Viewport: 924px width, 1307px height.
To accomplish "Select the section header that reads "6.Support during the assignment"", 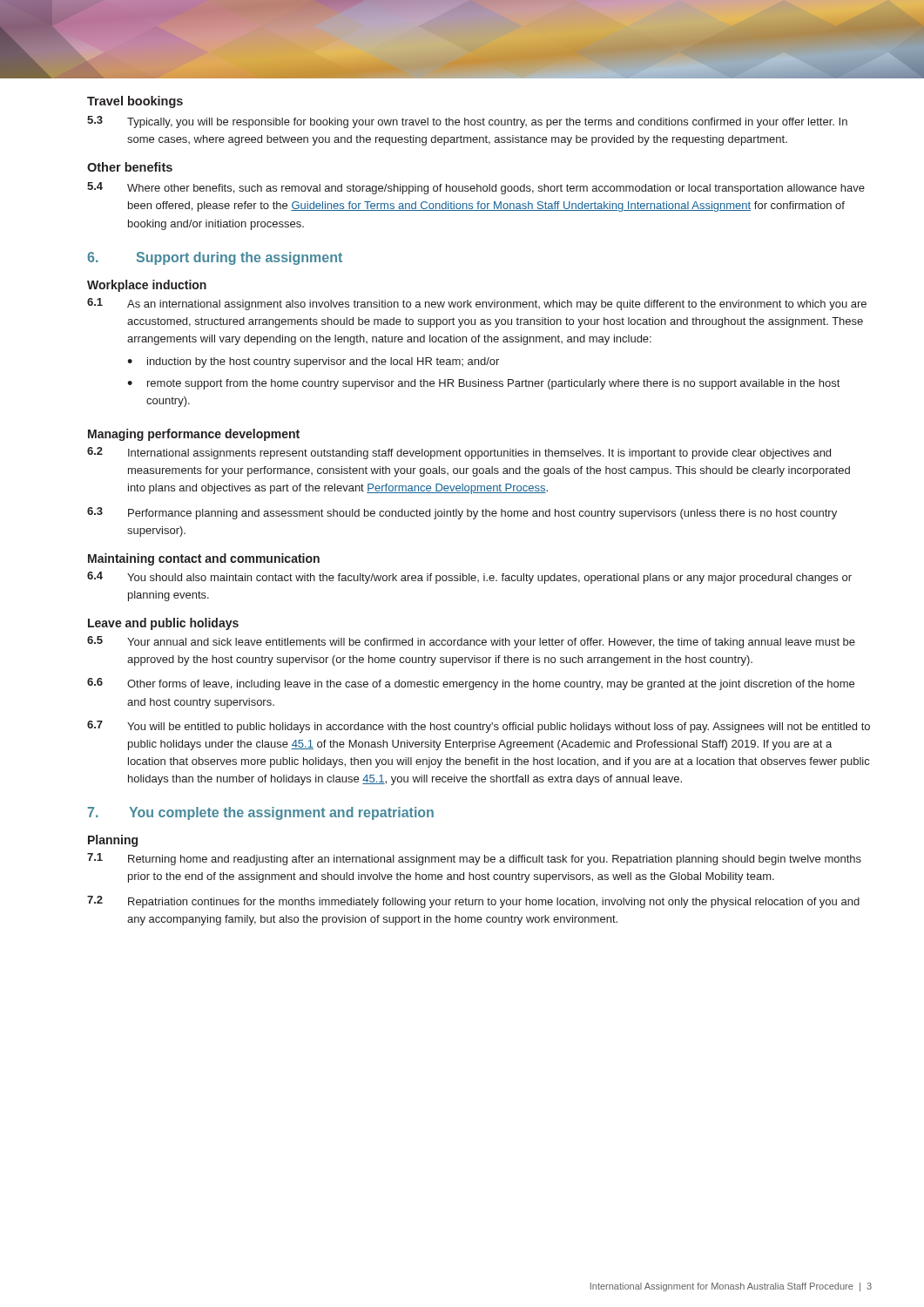I will (215, 258).
